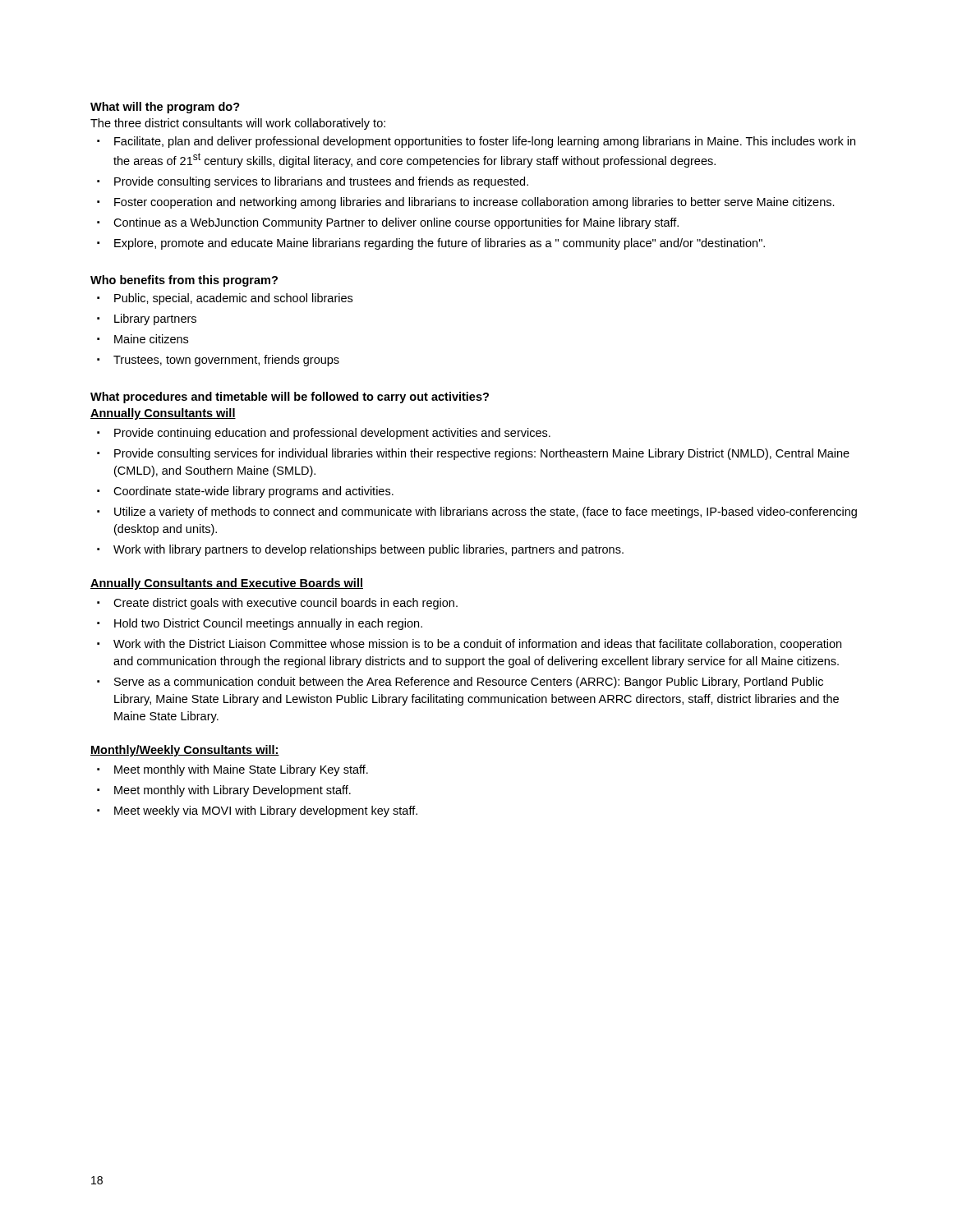Locate the section header with the text "Annually Consultants and Executive Boards will"

tap(227, 583)
